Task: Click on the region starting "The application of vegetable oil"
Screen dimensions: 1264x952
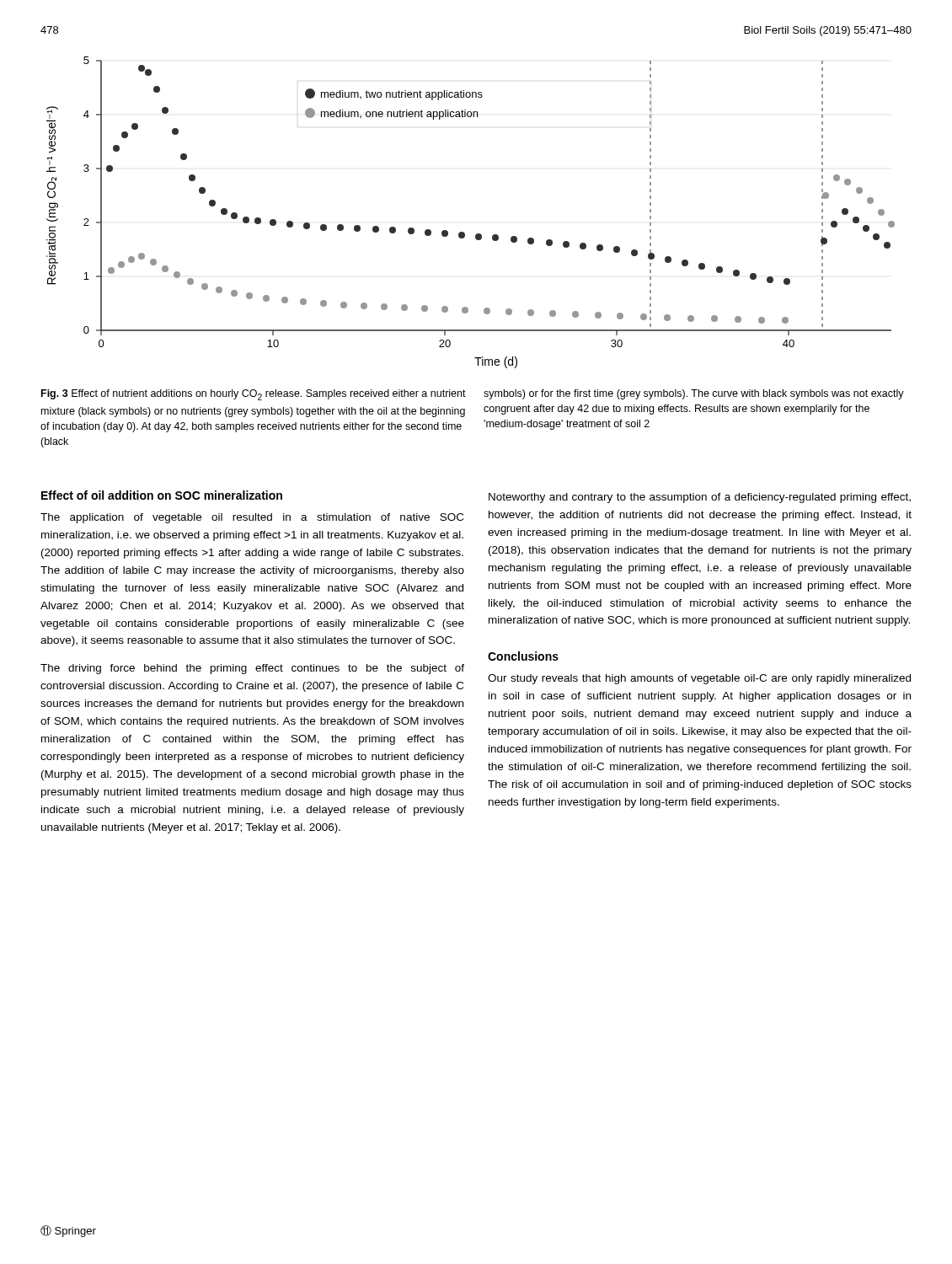Action: pos(252,579)
